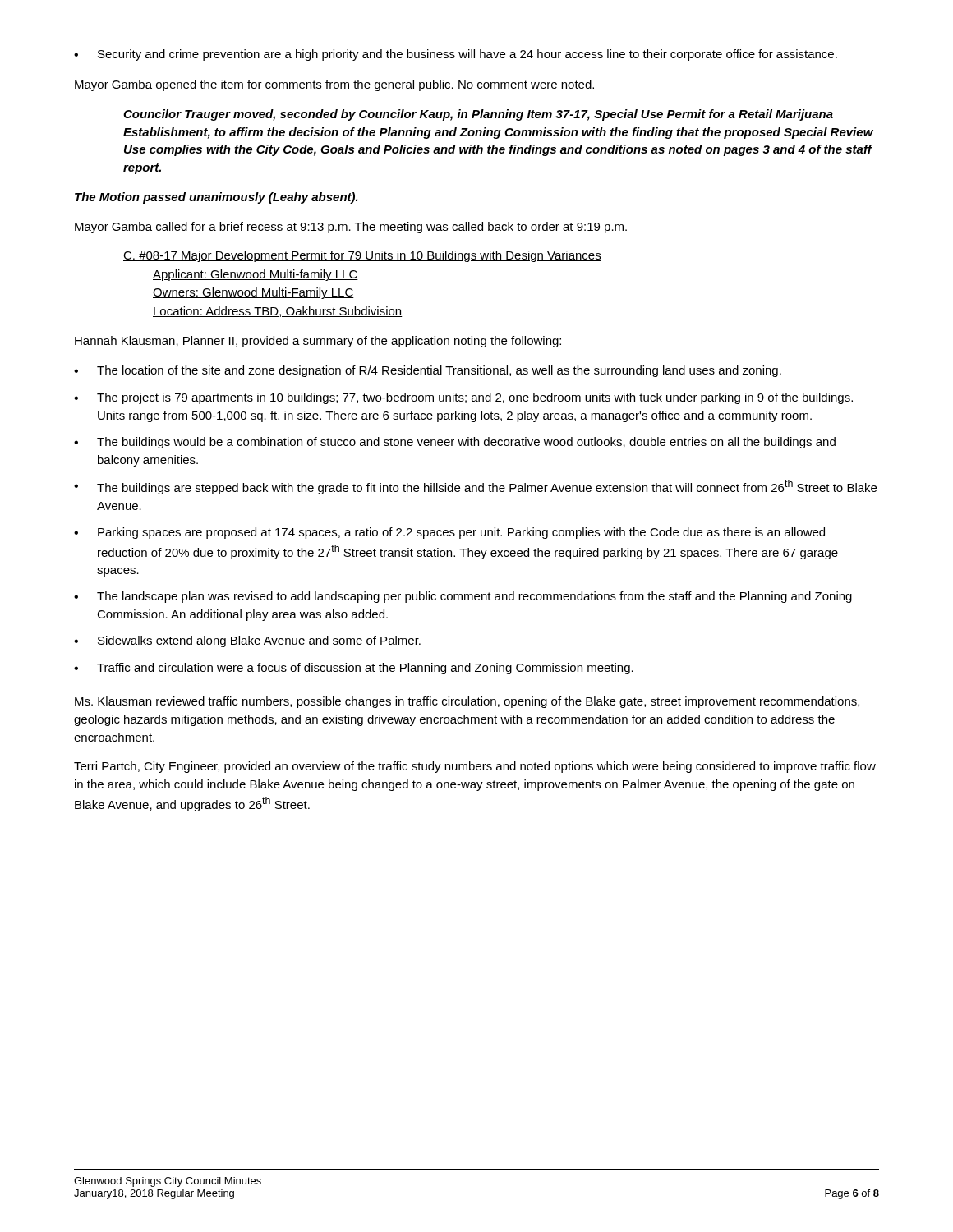Click on the block starting "• Sidewalks extend along Blake Avenue and"

point(247,641)
